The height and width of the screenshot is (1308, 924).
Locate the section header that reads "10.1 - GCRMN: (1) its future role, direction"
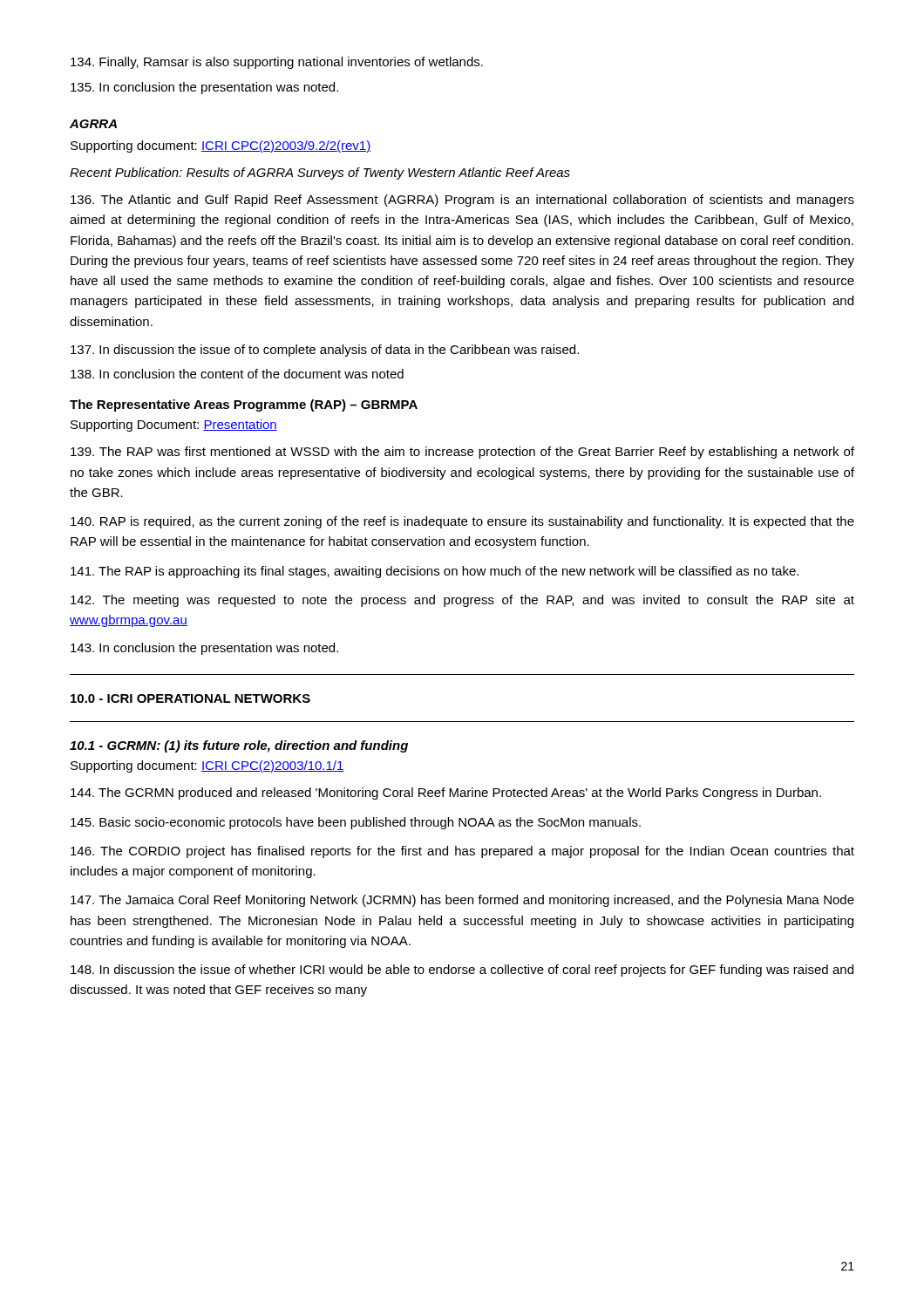point(239,745)
